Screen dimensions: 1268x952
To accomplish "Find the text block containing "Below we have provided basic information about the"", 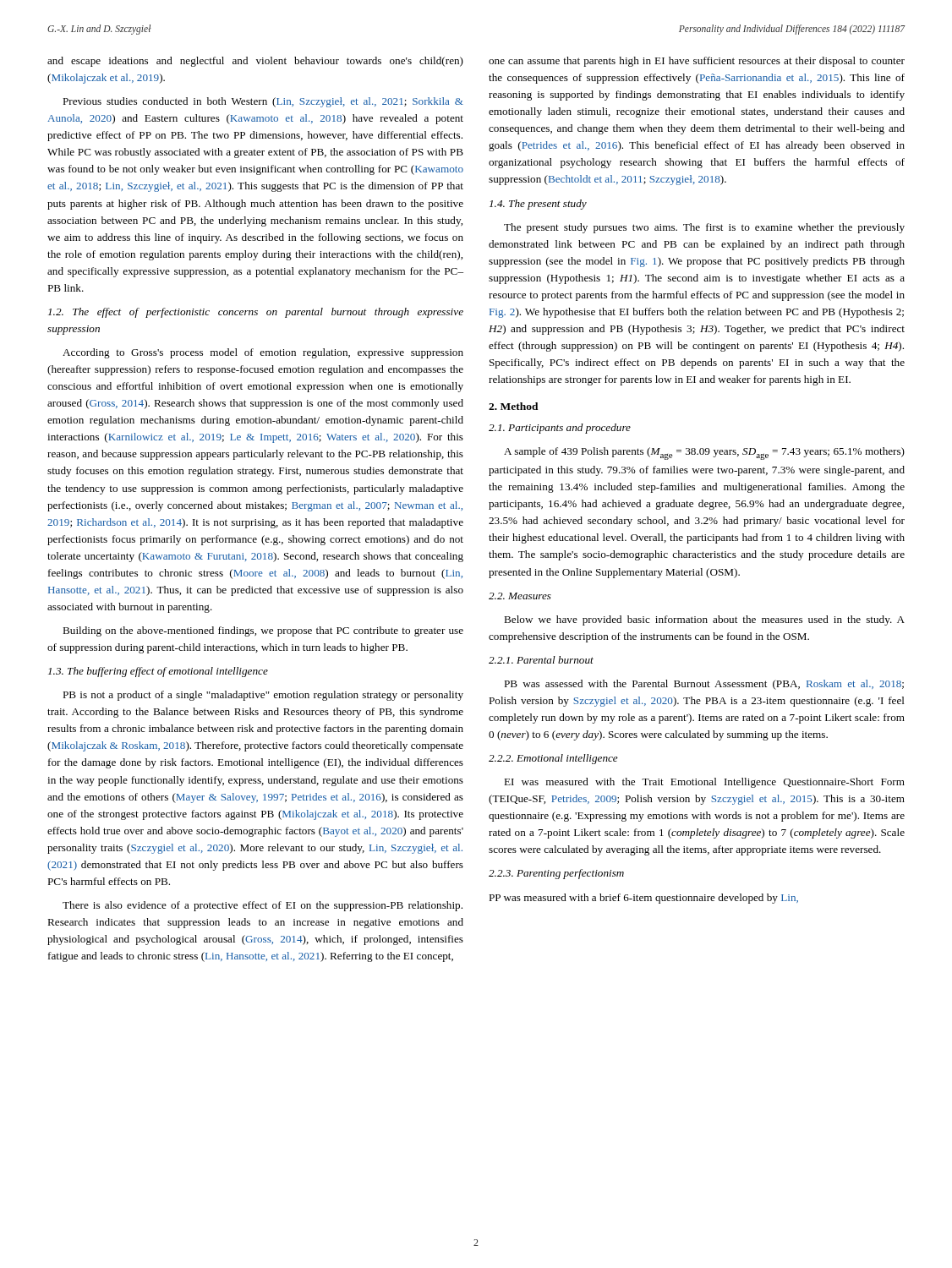I will 697,628.
